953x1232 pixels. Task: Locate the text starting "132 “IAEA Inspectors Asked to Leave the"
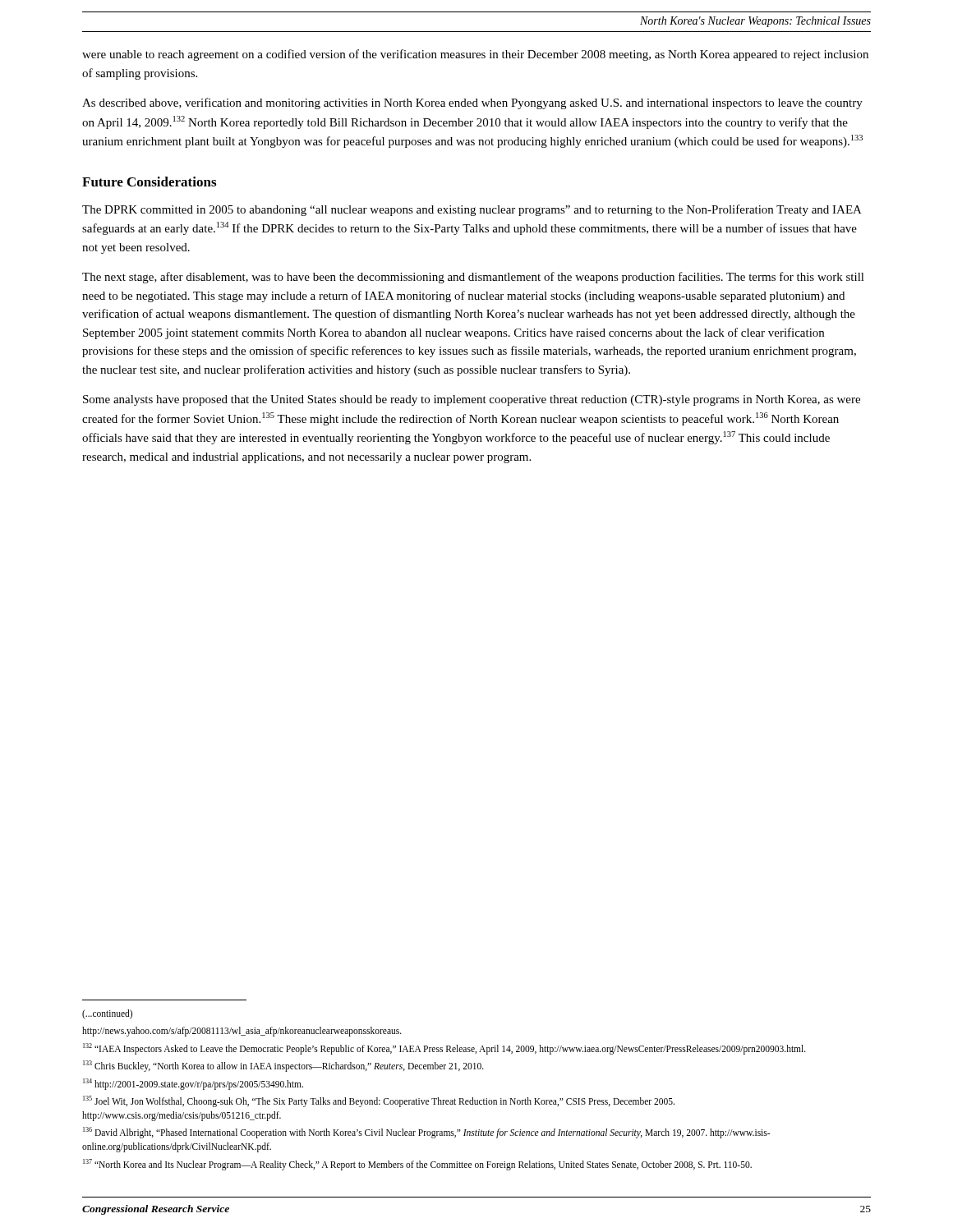tap(444, 1048)
